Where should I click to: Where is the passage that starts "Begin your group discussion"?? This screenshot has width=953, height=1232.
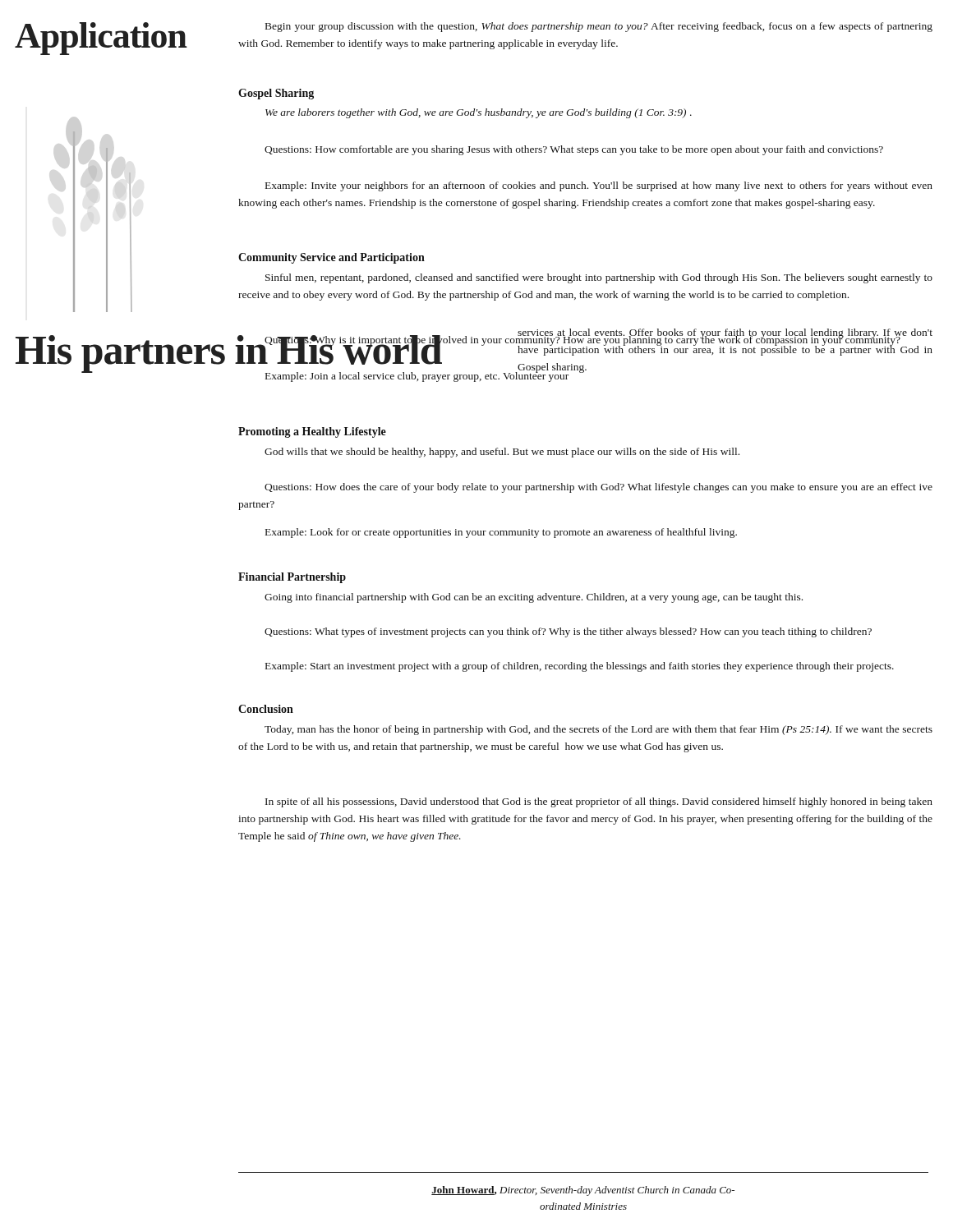coord(585,34)
